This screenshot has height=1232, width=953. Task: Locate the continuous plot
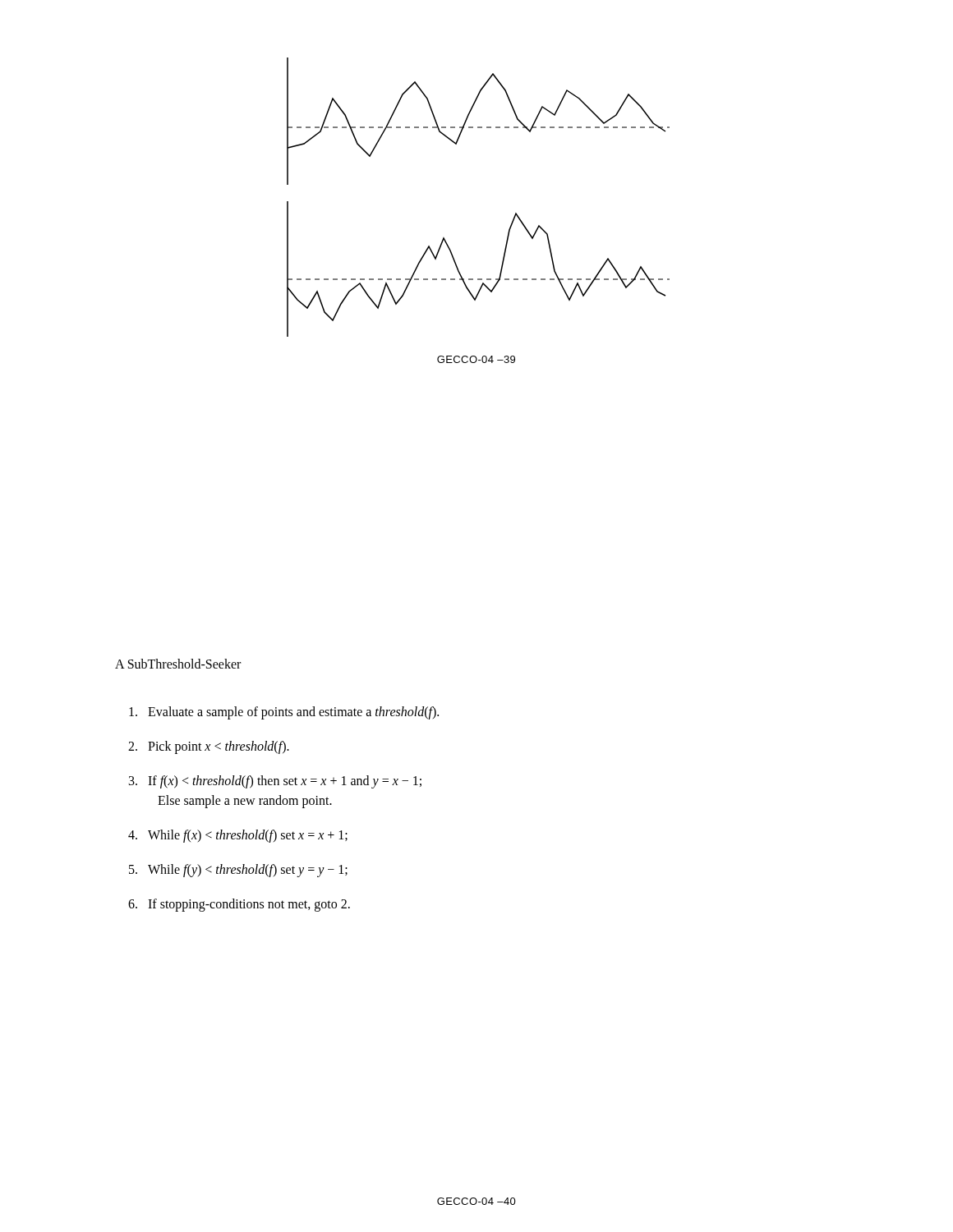476,199
